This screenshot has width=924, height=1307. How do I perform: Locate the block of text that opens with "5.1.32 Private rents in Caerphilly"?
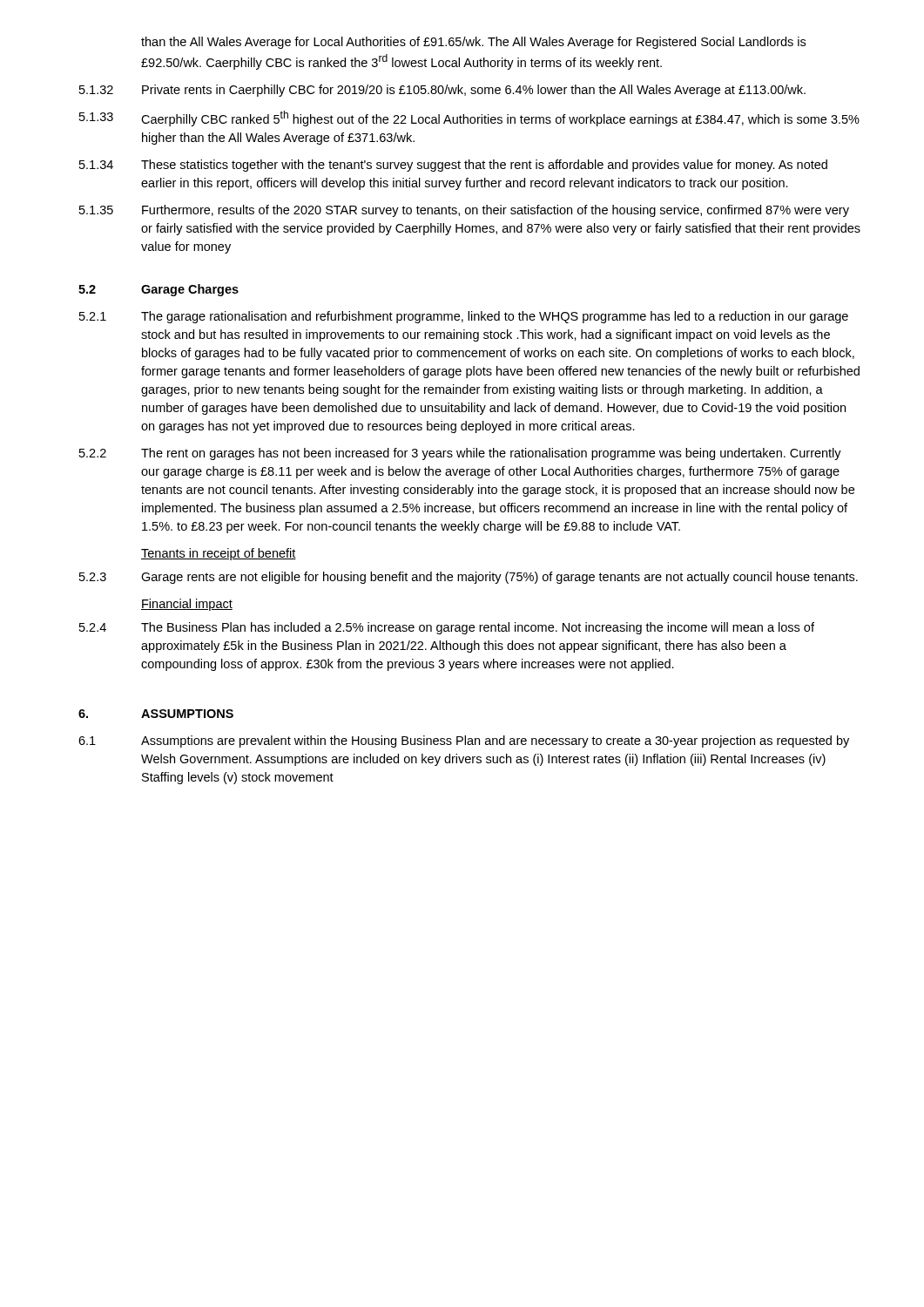pyautogui.click(x=470, y=90)
